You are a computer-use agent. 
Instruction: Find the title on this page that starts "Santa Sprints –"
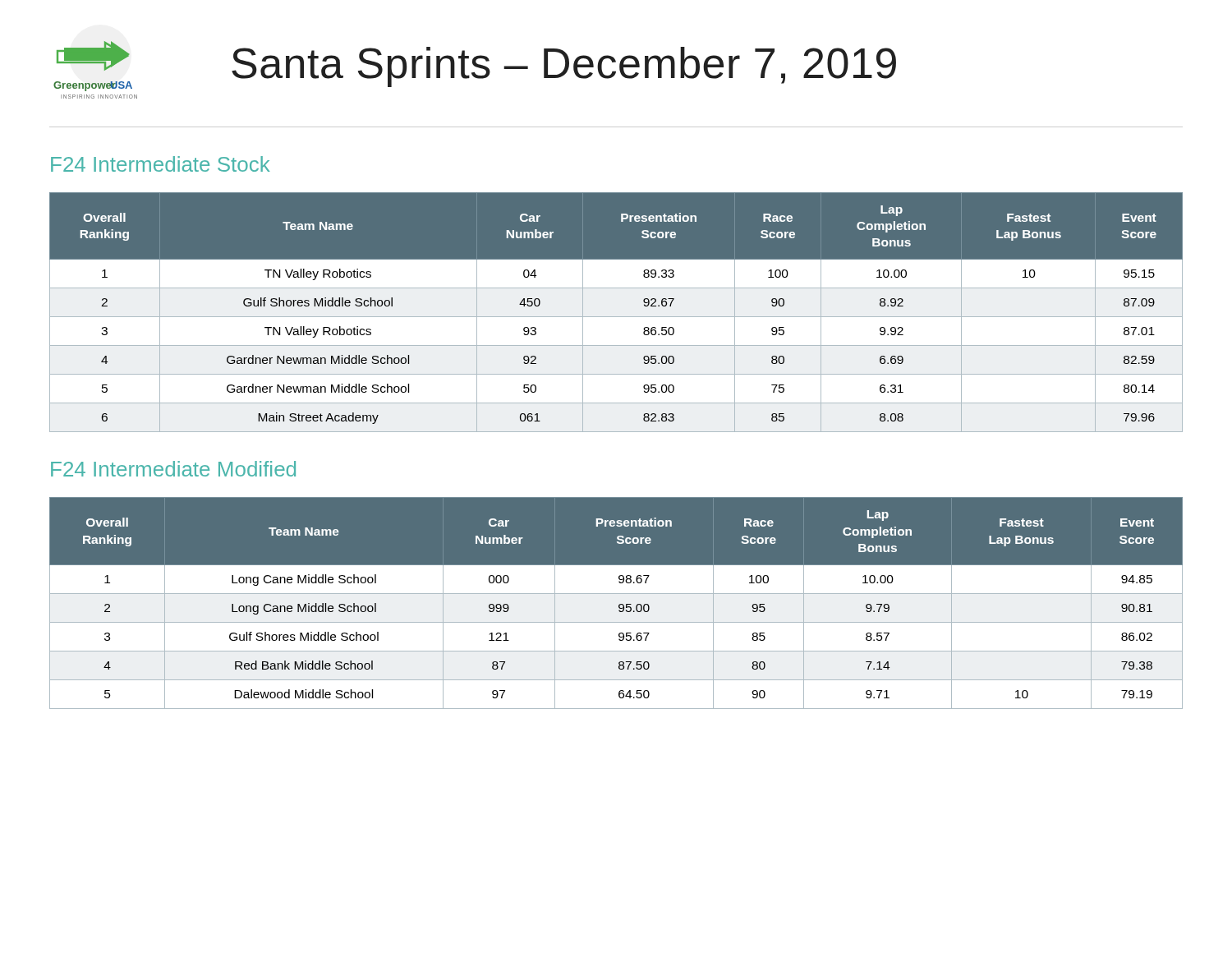tap(564, 63)
